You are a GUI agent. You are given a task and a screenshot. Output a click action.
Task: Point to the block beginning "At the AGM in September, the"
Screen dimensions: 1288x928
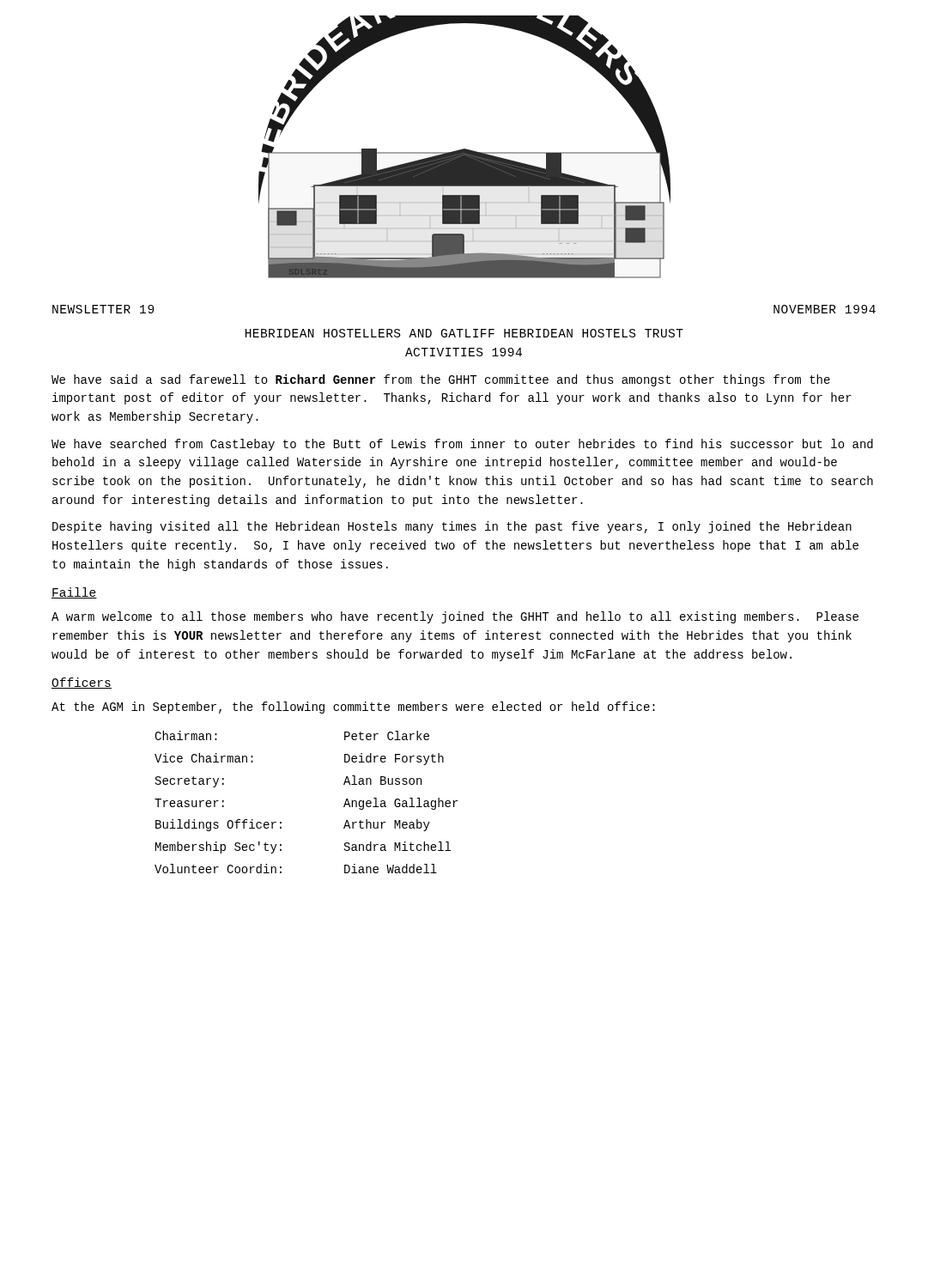(x=354, y=708)
